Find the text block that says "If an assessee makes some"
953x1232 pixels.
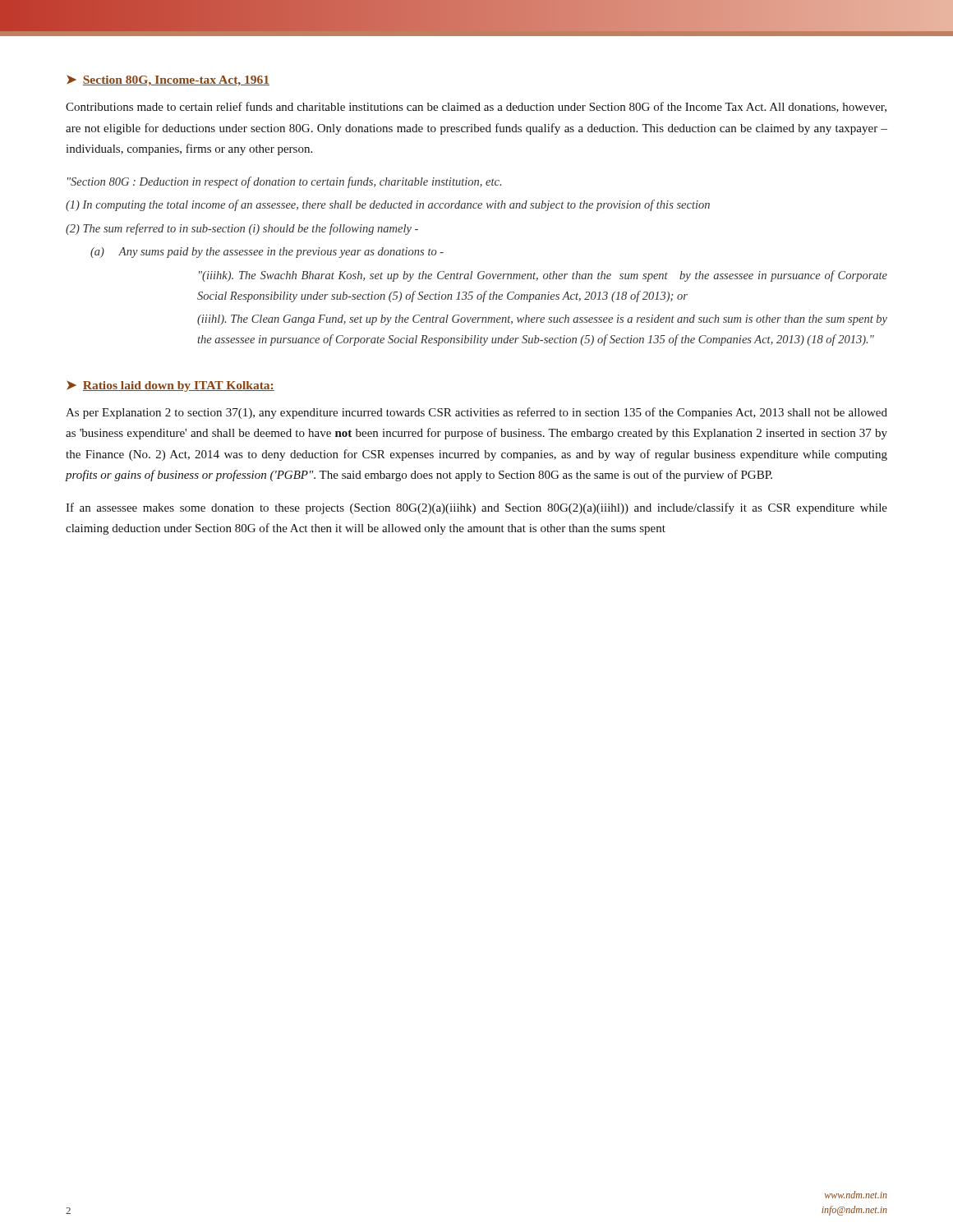[x=476, y=518]
